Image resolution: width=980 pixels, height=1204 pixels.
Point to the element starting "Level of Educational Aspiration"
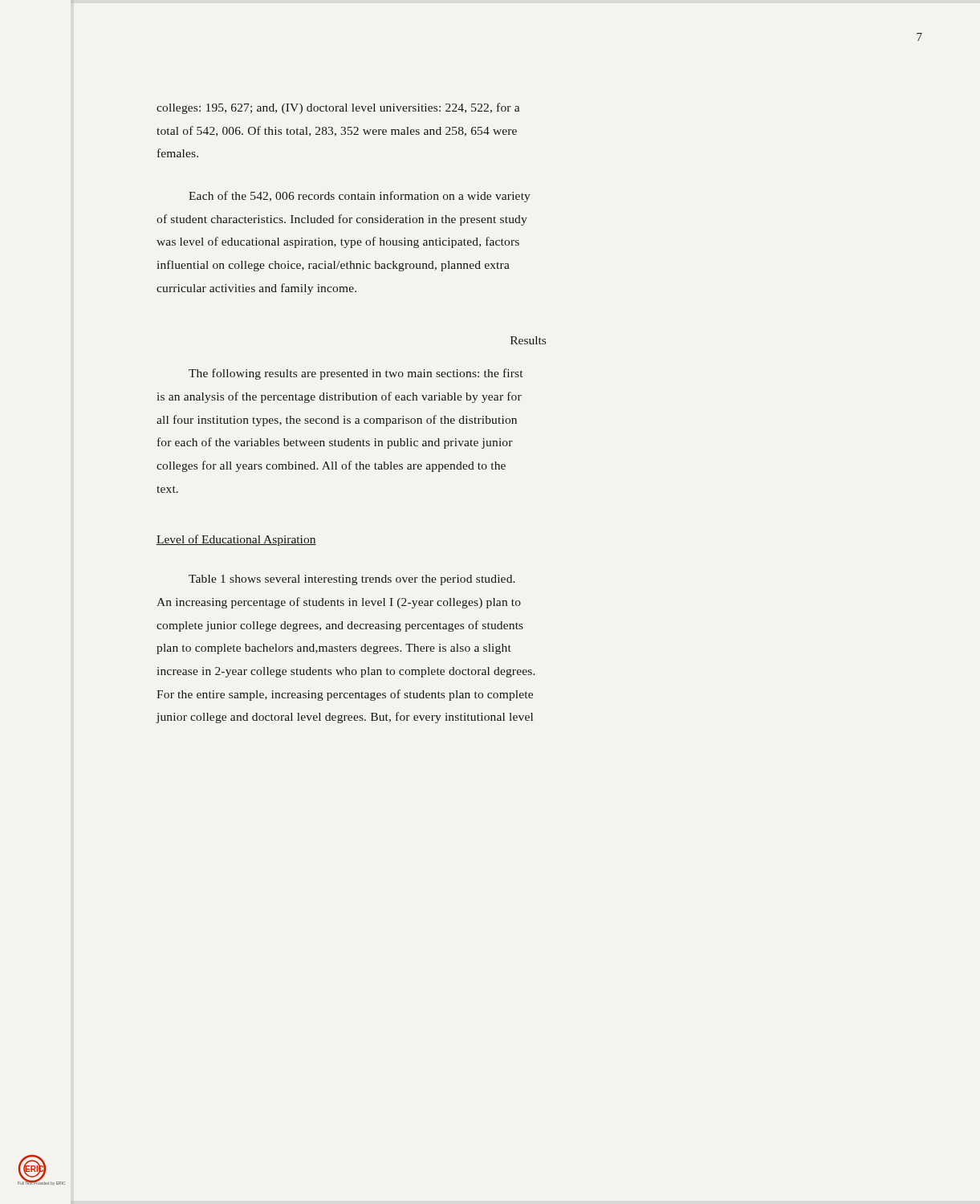[236, 540]
